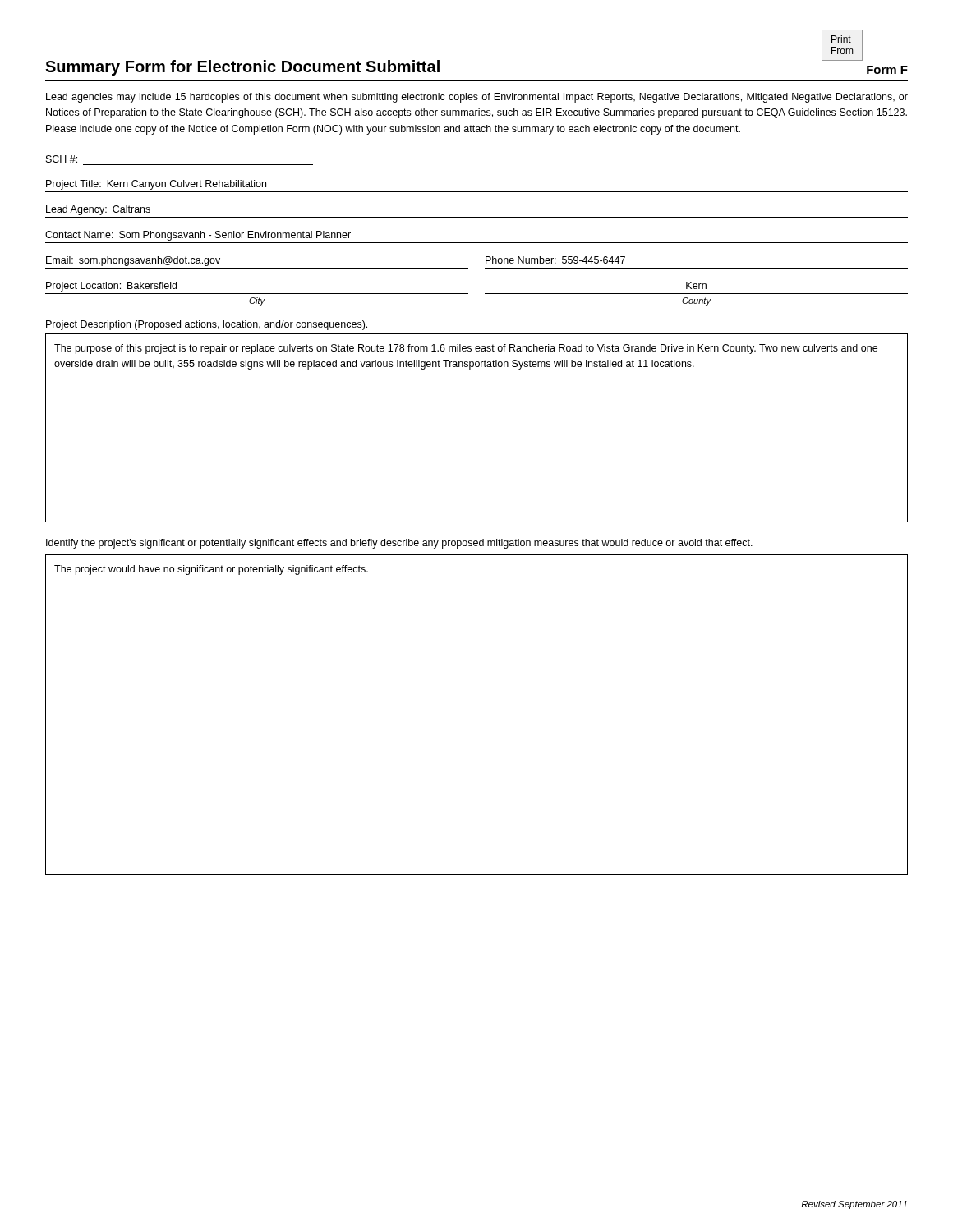953x1232 pixels.
Task: Click the passage that begins "Project Location: Bakersfield"
Action: [x=476, y=293]
